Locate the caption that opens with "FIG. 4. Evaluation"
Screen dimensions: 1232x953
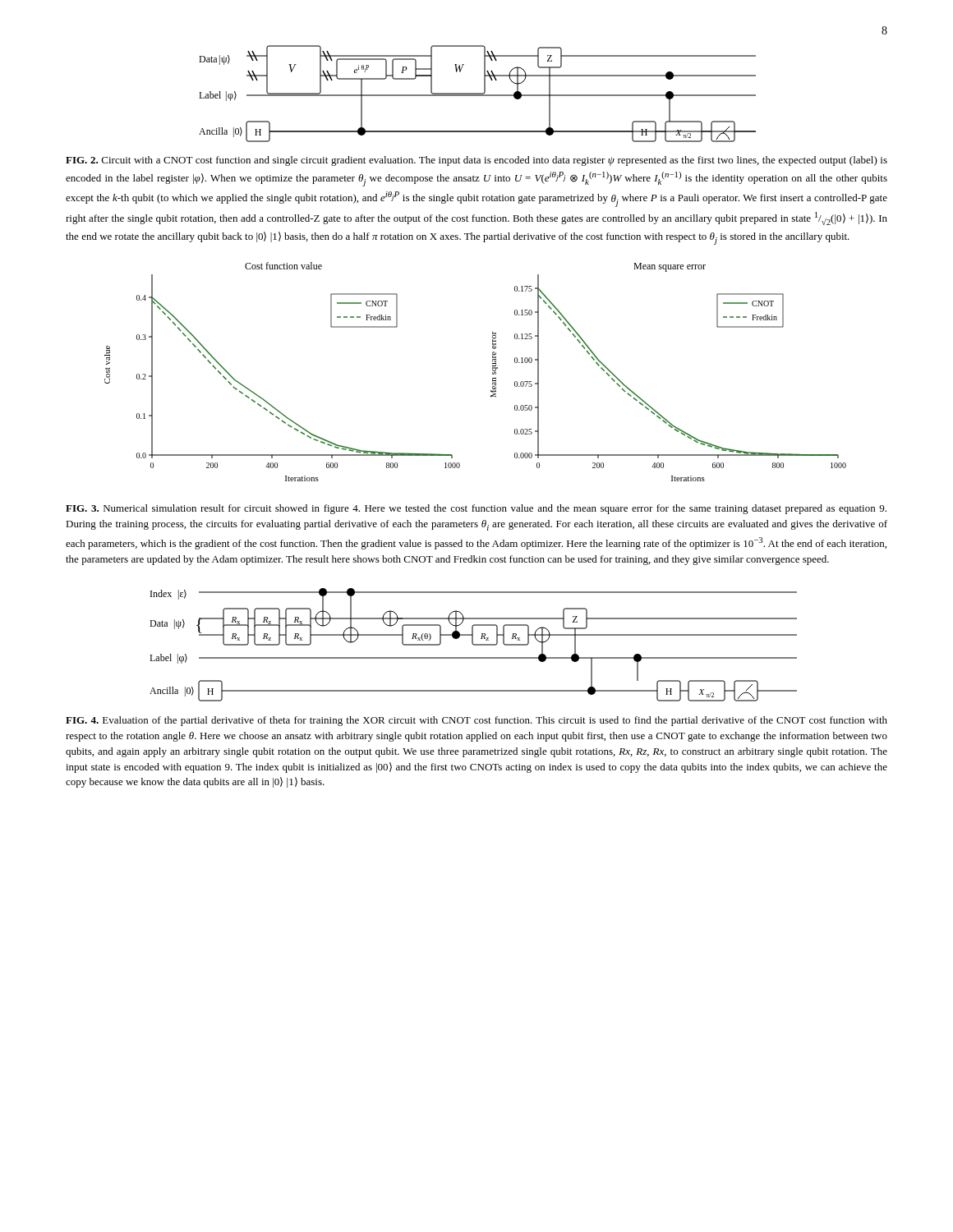[476, 751]
